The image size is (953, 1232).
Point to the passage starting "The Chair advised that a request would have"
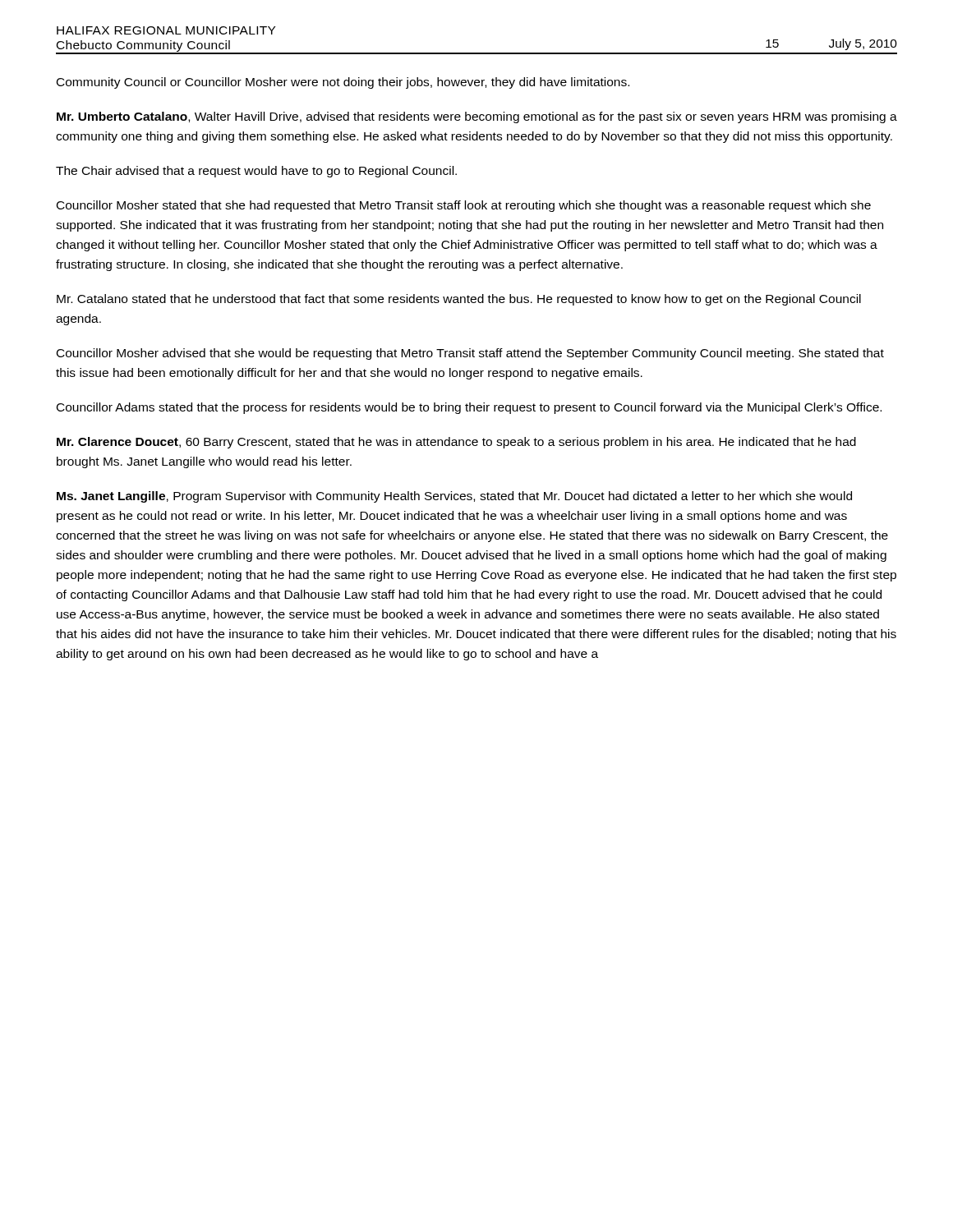point(257,170)
